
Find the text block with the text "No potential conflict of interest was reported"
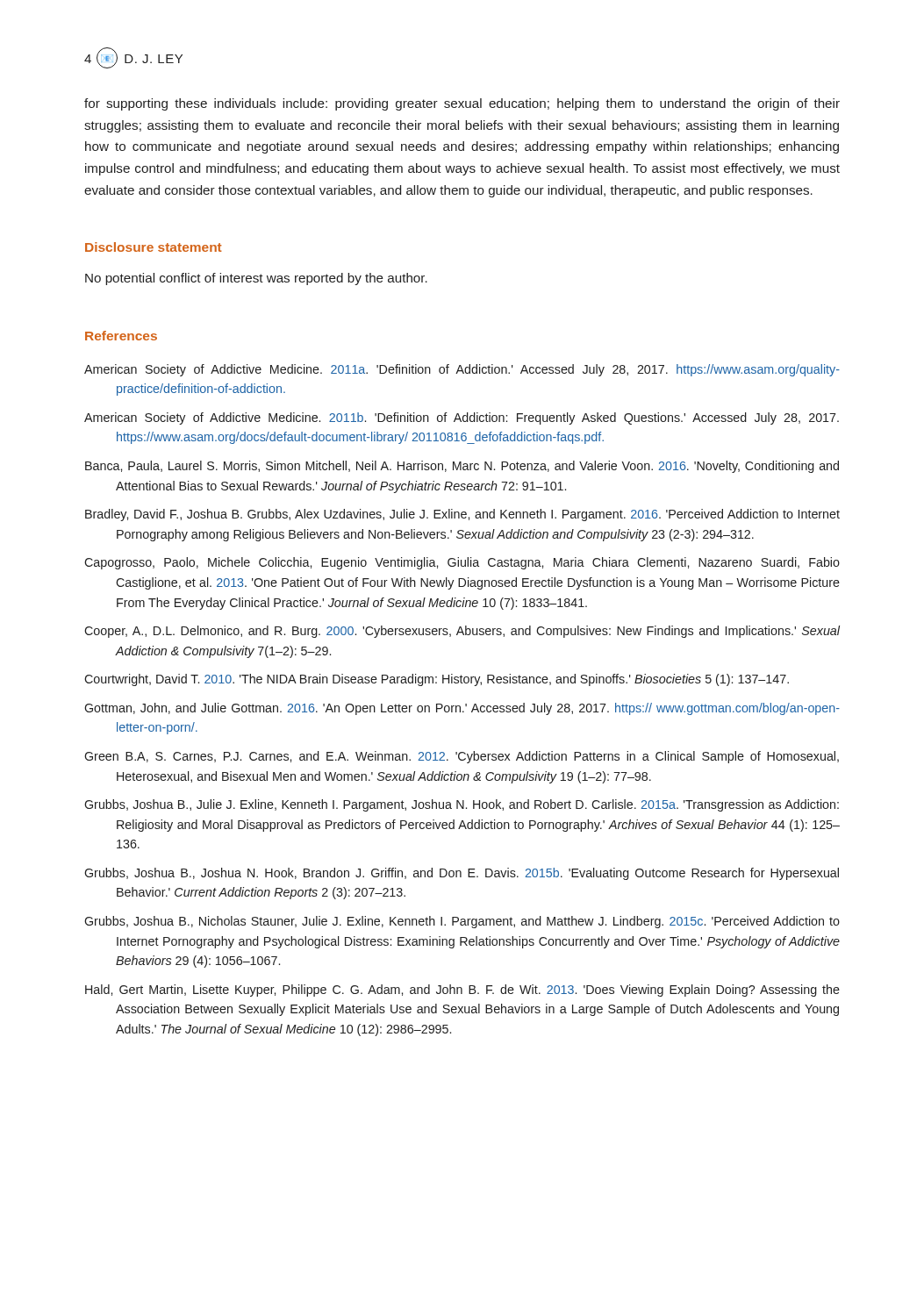tap(256, 278)
